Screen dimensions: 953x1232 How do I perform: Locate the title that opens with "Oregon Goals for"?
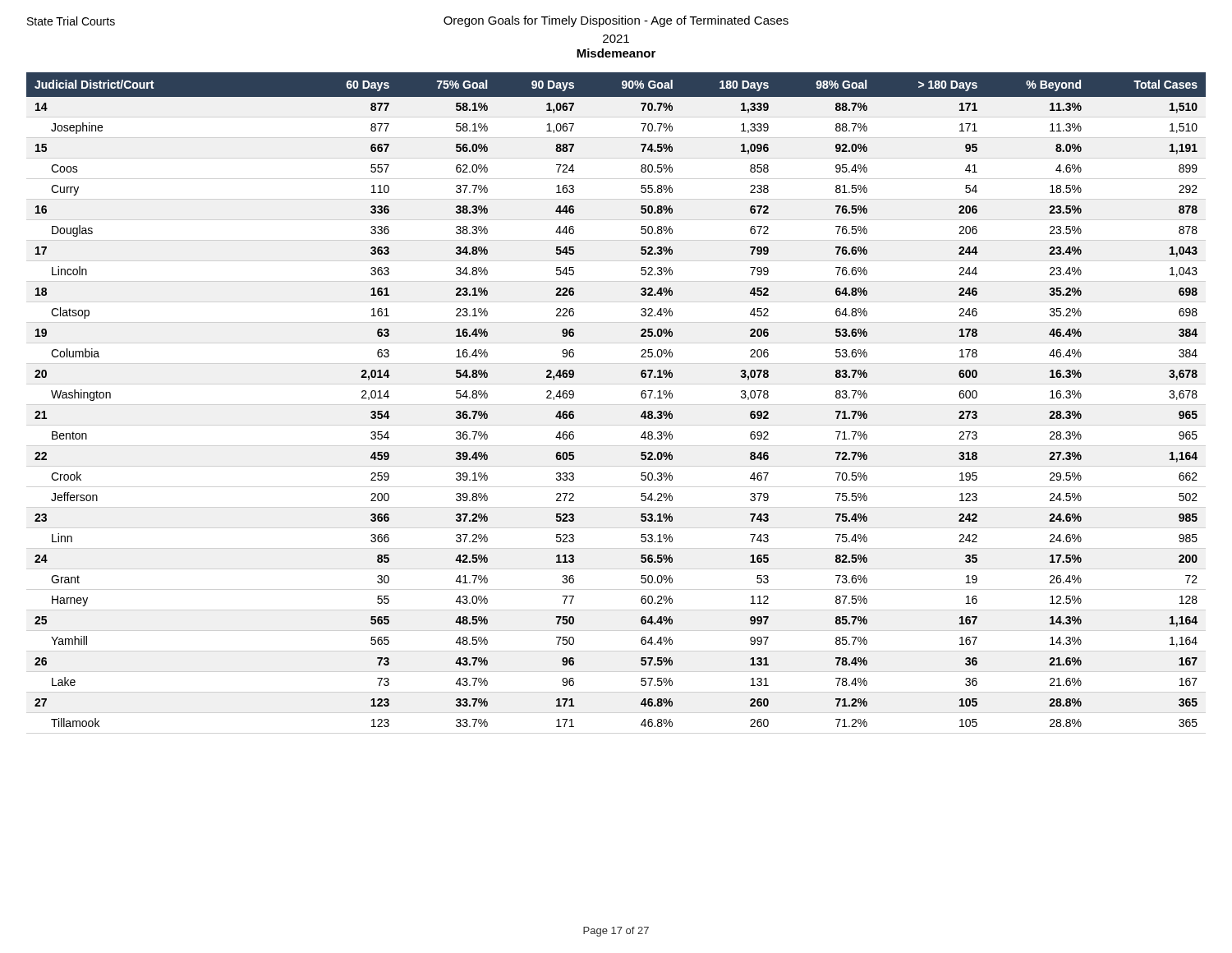pos(616,20)
